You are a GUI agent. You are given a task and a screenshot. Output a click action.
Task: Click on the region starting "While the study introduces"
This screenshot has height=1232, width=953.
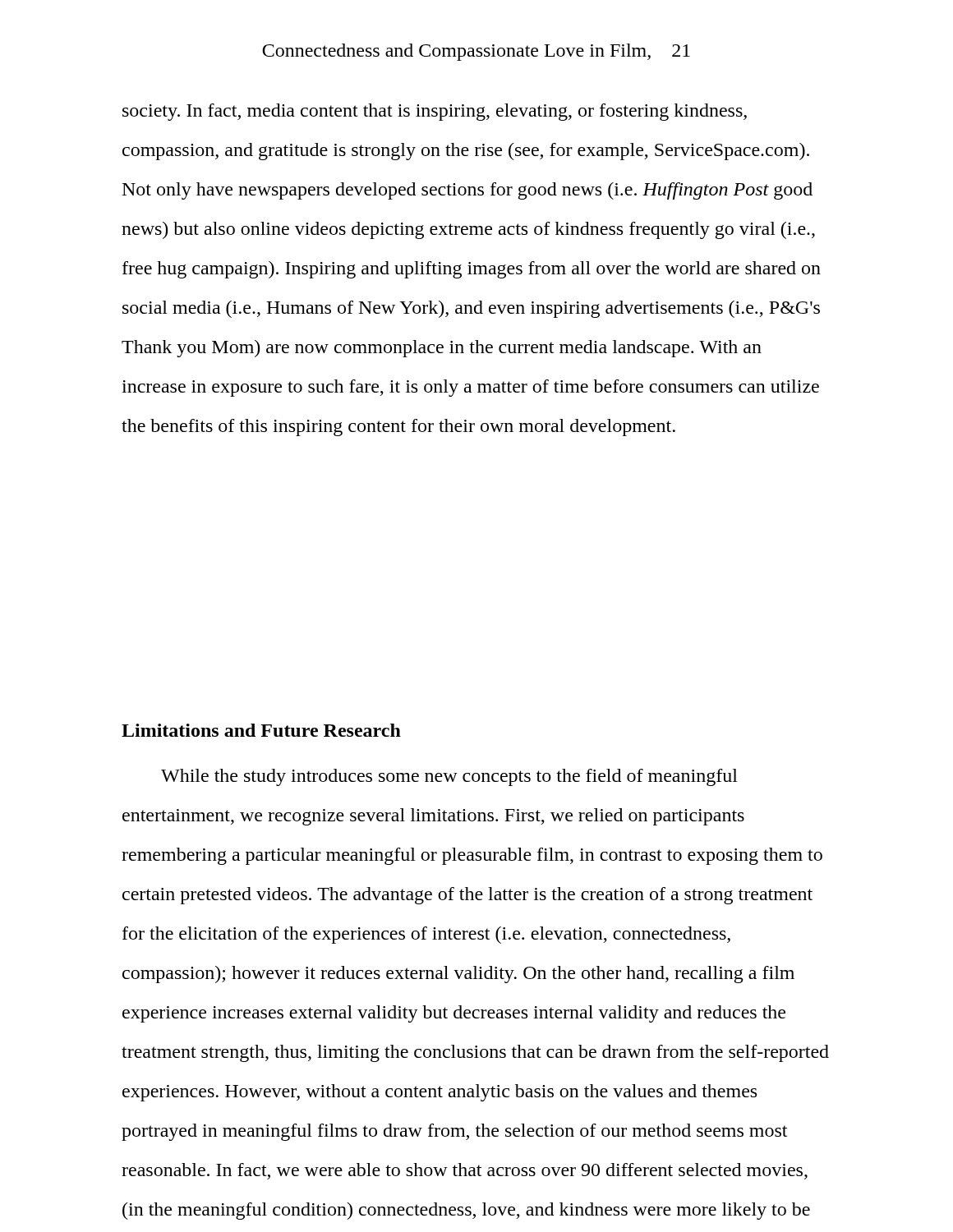point(449,777)
